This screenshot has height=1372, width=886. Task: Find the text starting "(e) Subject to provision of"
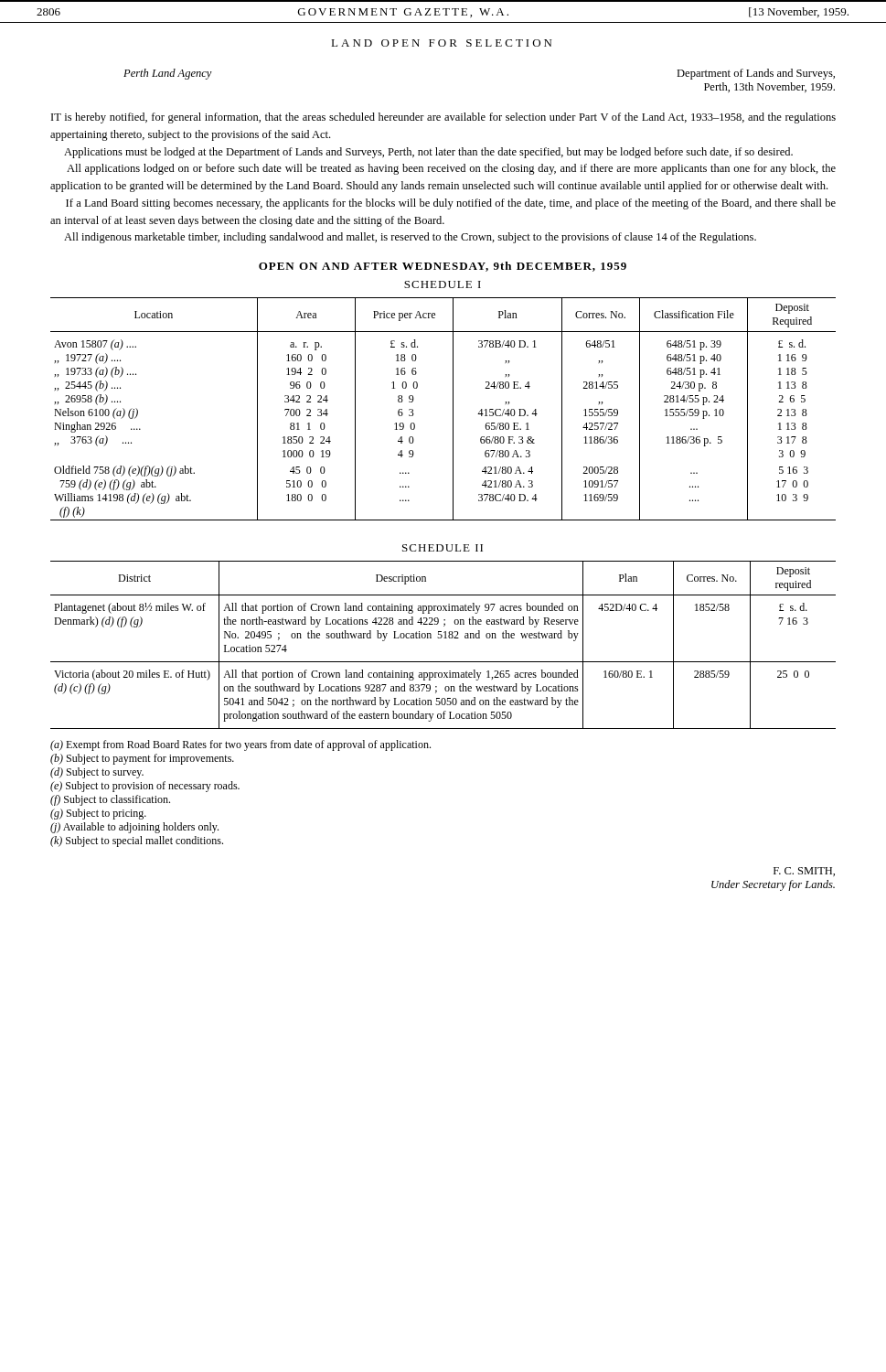point(145,786)
